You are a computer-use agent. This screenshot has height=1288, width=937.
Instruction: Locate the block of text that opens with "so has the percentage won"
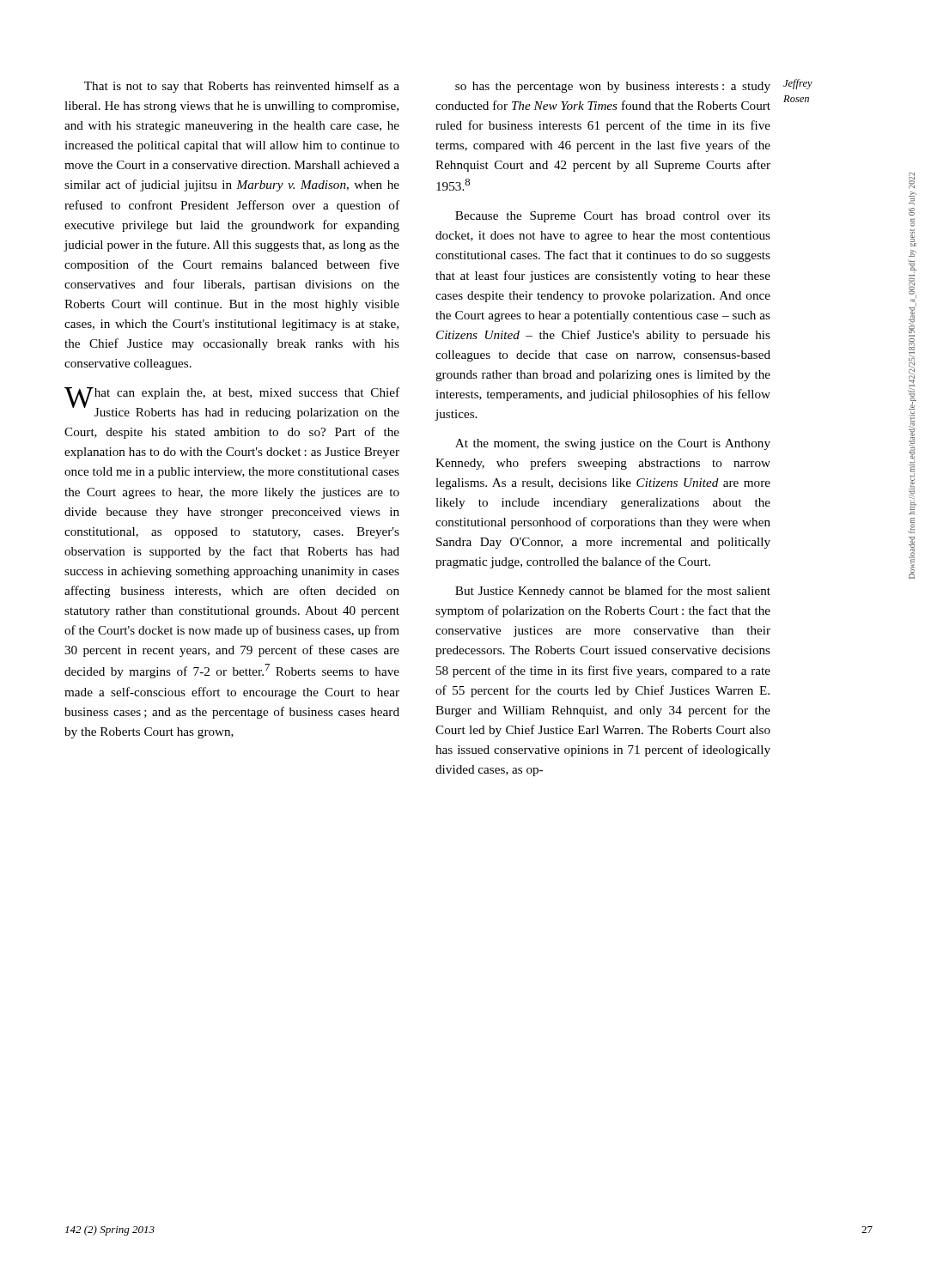[x=603, y=136]
